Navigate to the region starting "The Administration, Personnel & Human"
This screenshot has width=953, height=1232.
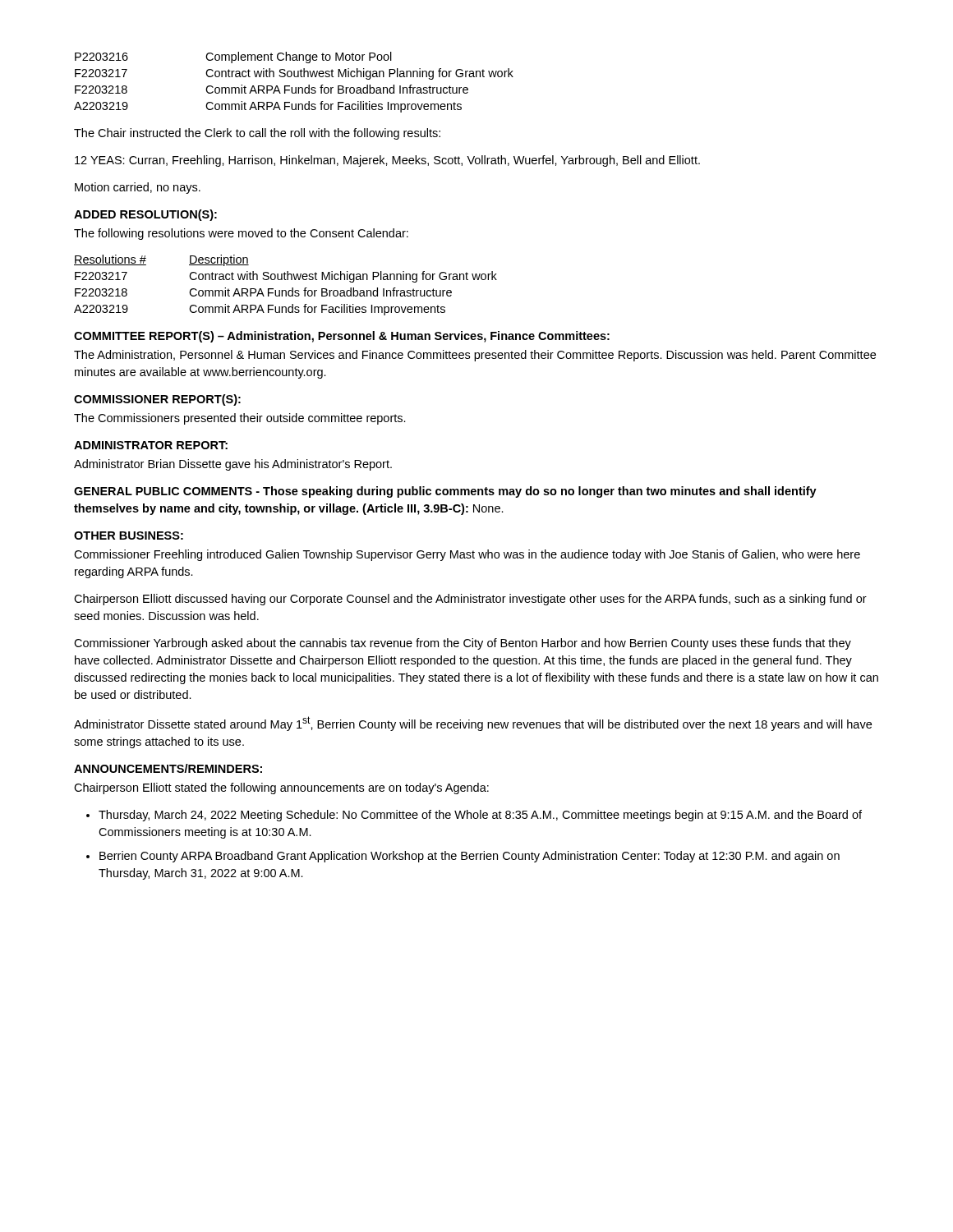pyautogui.click(x=476, y=364)
